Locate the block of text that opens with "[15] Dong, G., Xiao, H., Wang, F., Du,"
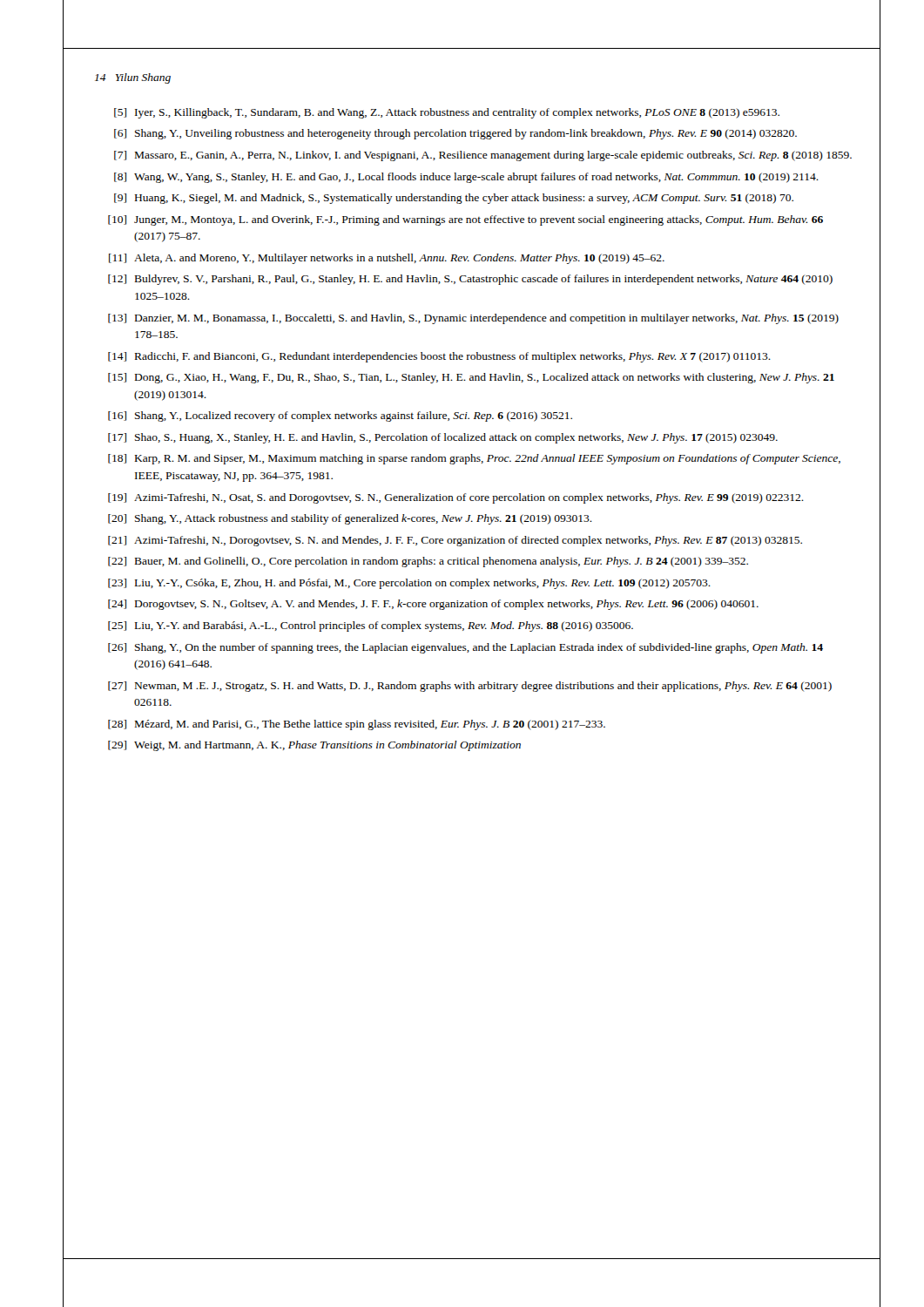The image size is (924, 1307). (474, 386)
